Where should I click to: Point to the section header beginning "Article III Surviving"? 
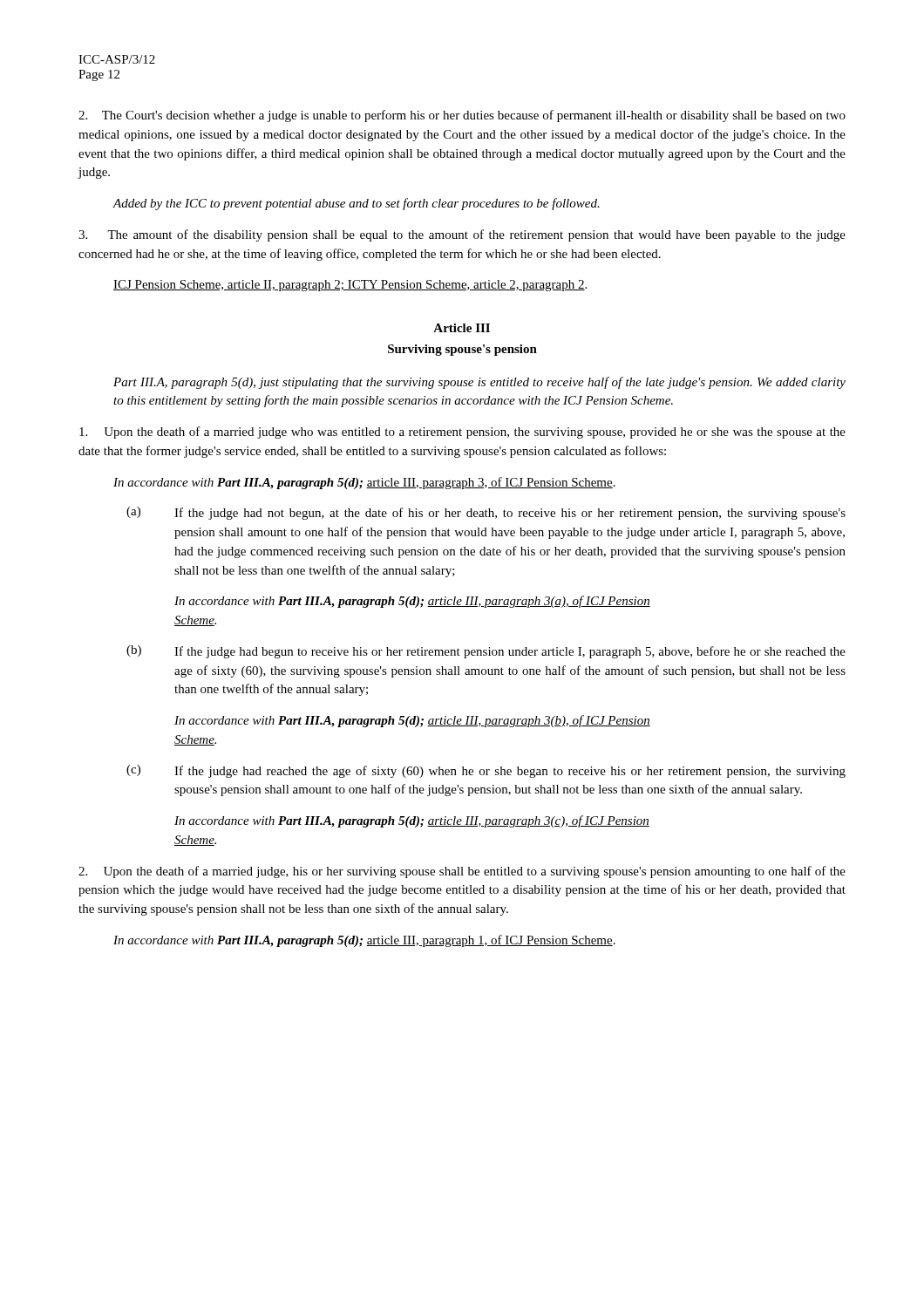pos(462,339)
